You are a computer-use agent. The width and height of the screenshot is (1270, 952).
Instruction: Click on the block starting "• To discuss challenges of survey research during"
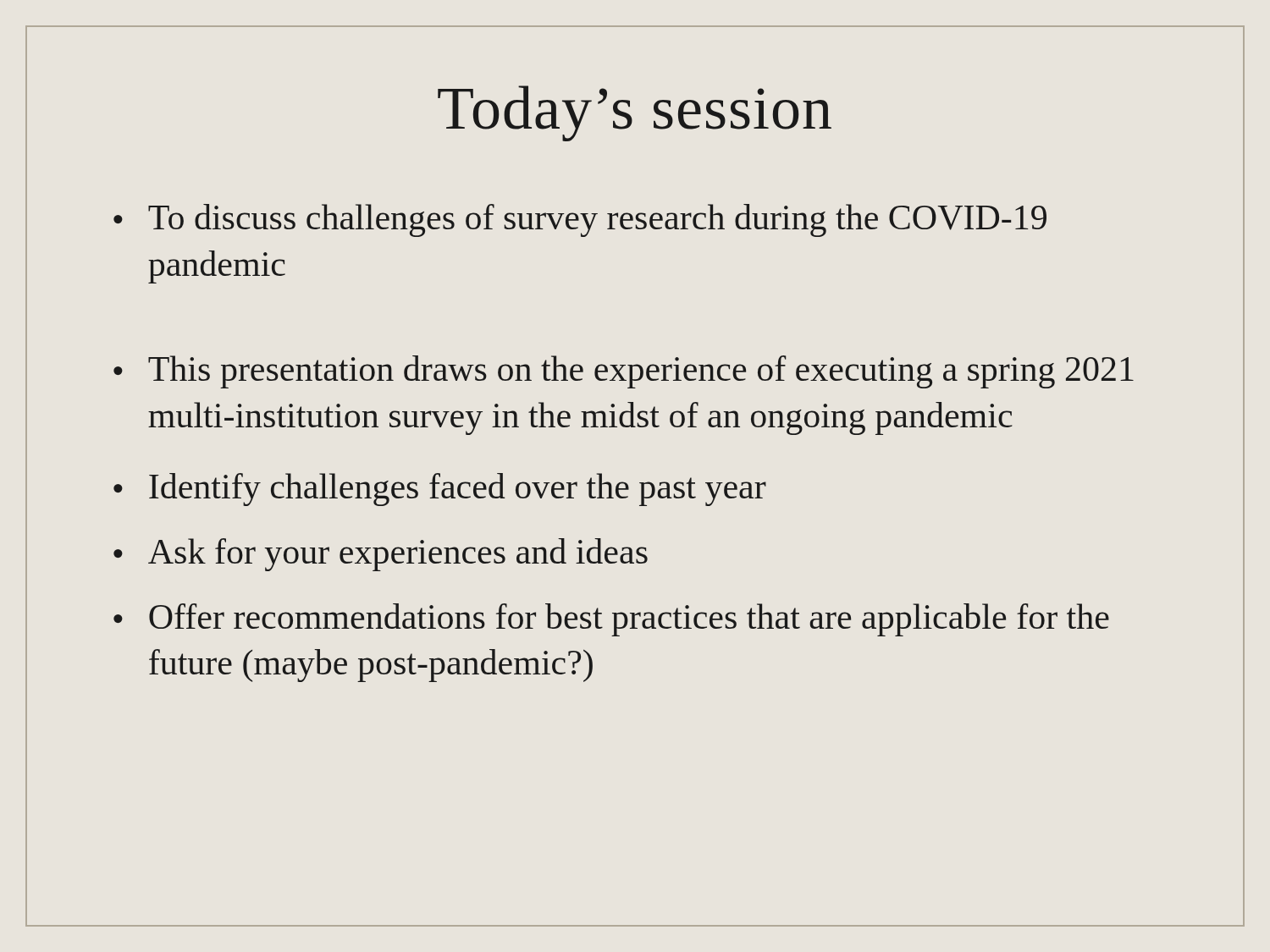643,241
